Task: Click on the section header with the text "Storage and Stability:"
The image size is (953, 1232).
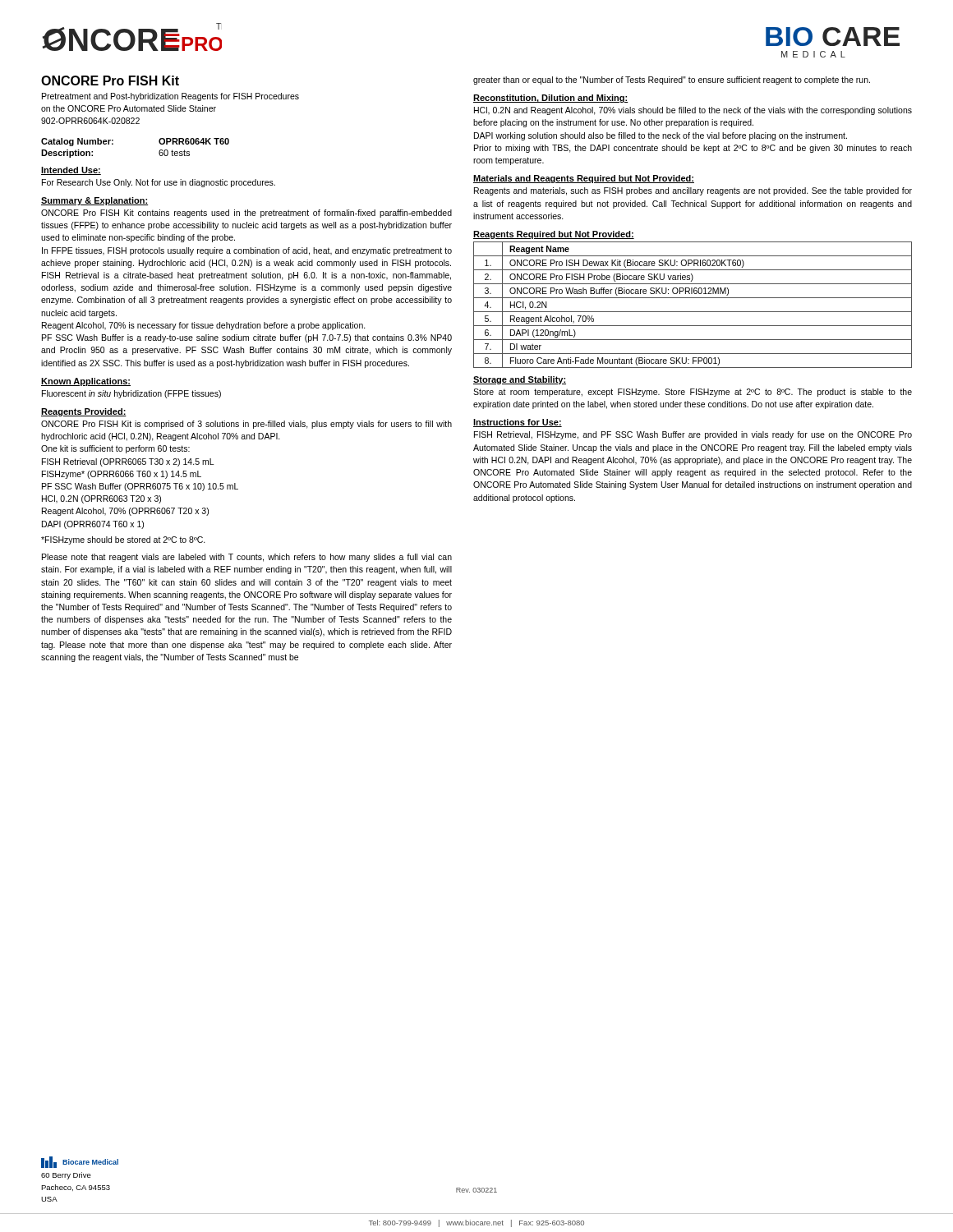Action: point(520,379)
